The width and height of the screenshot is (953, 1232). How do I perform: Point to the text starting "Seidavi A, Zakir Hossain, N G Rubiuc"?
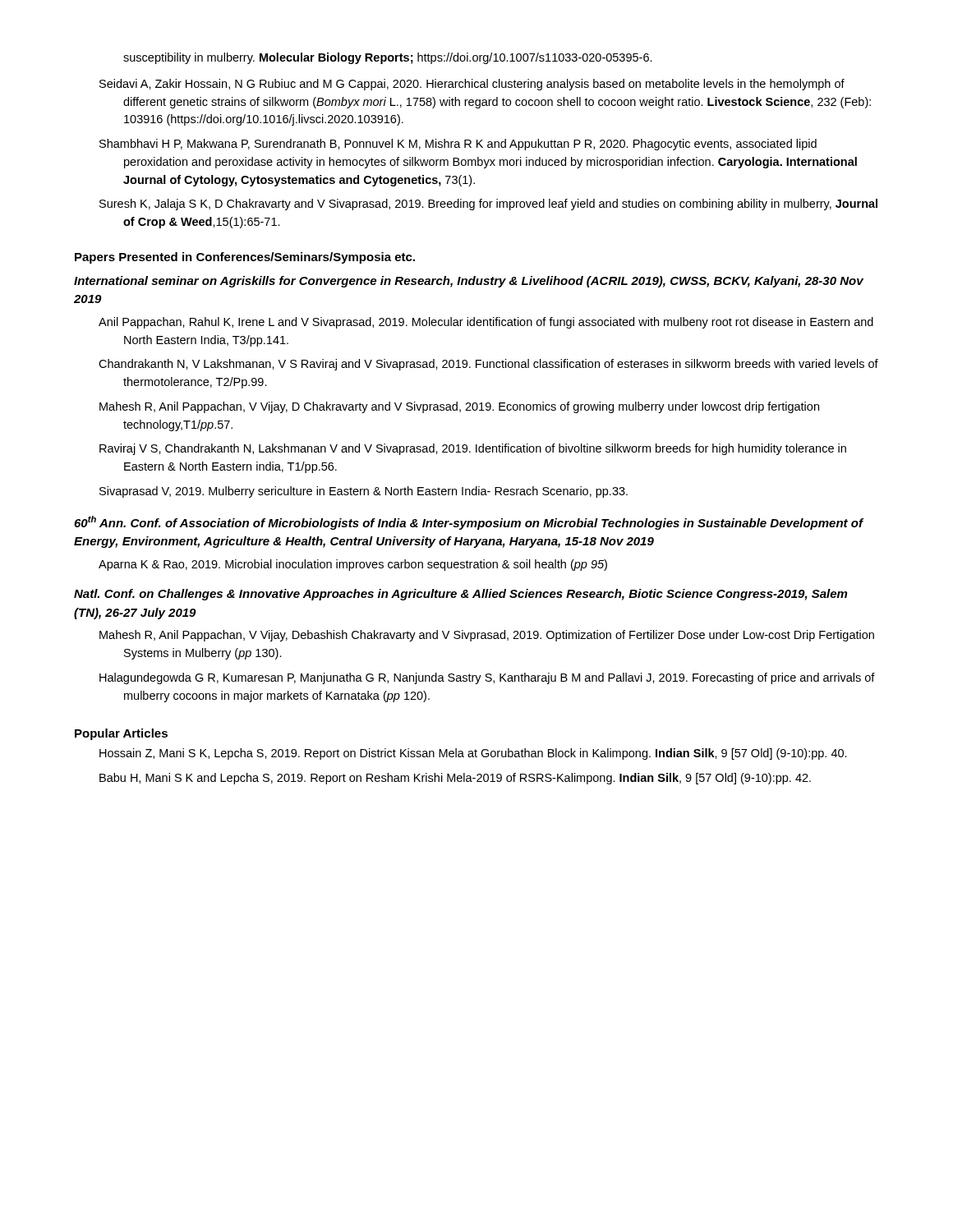(485, 101)
